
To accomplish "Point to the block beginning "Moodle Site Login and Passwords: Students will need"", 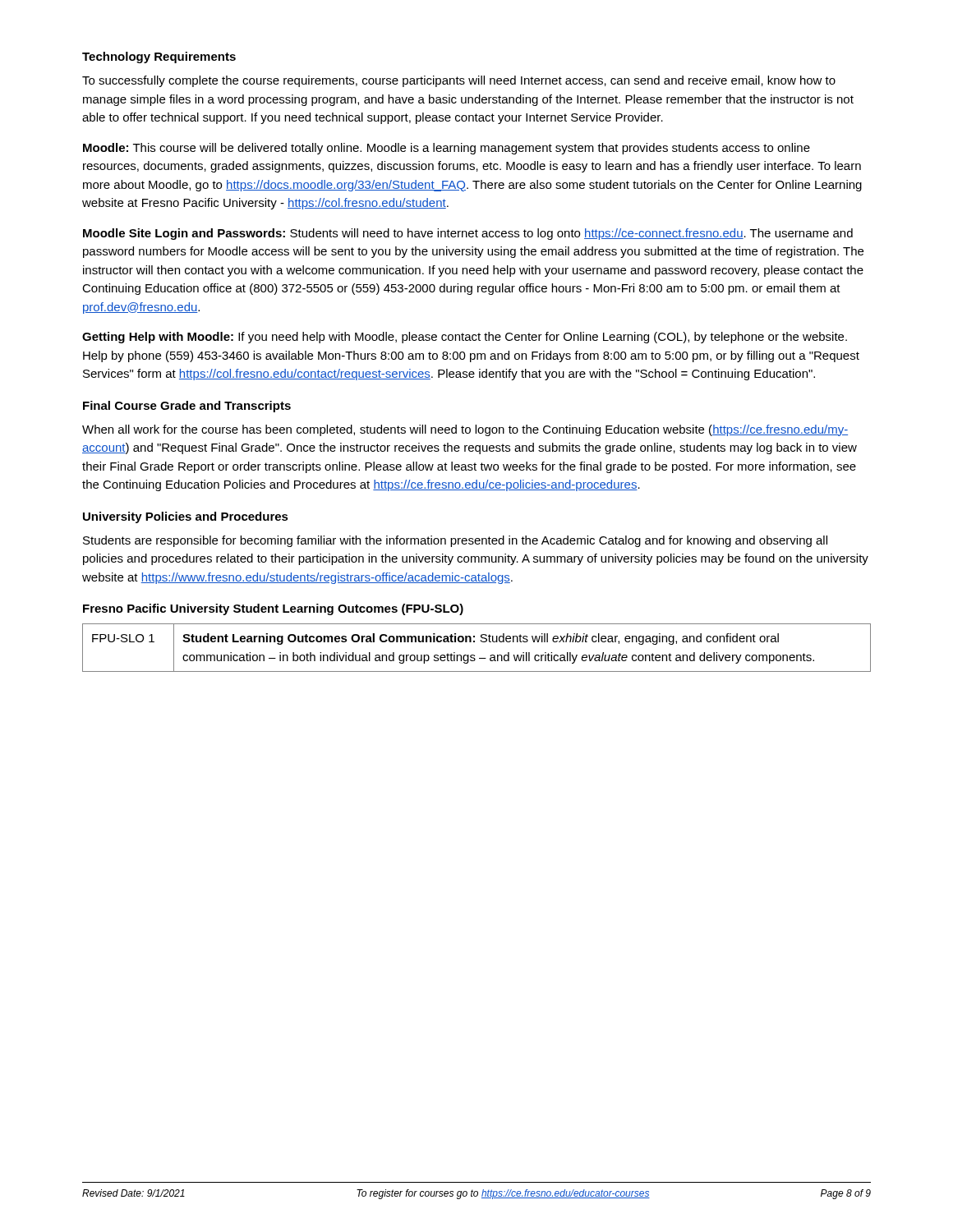I will coord(473,269).
